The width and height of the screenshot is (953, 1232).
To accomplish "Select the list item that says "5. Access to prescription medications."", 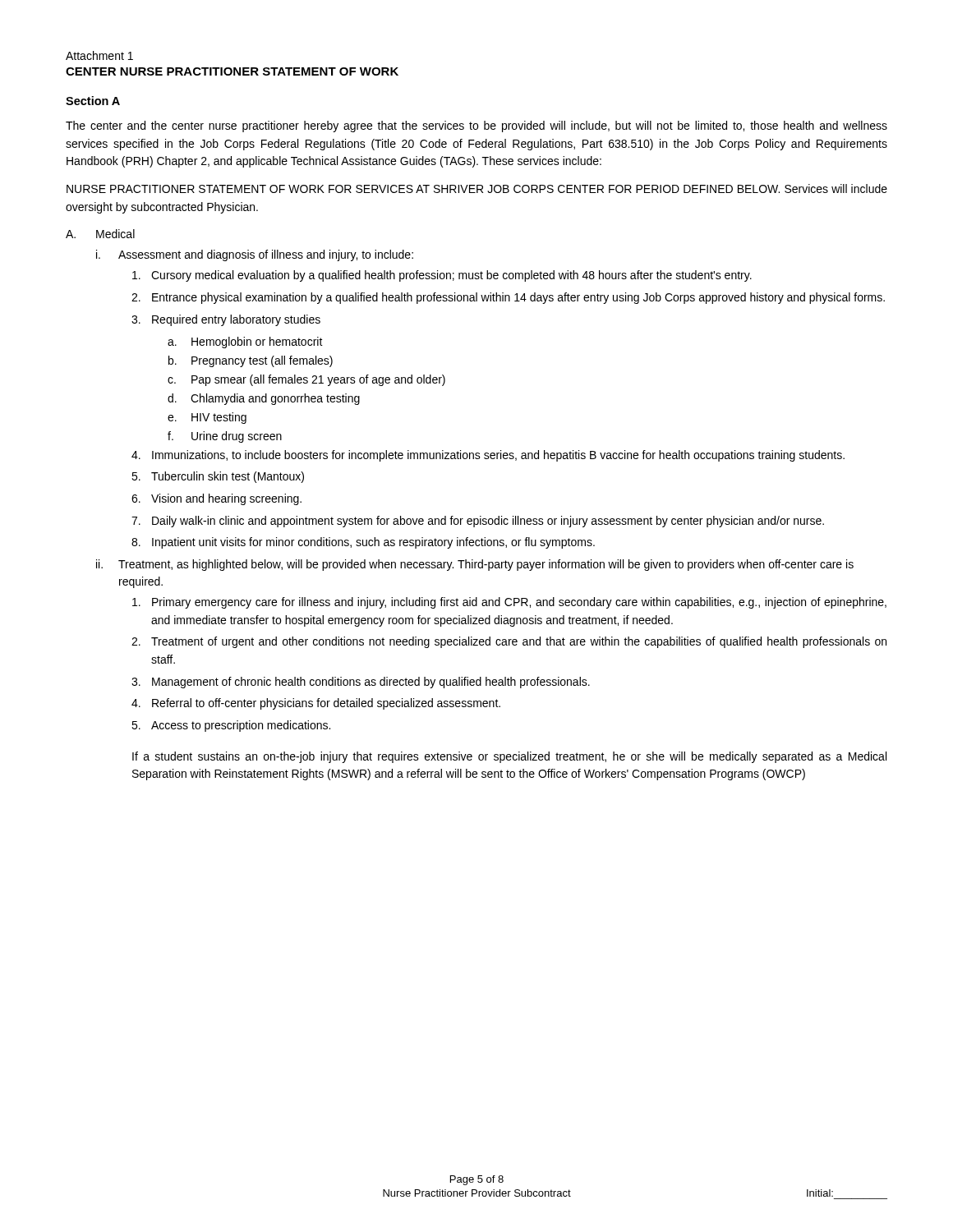I will (x=231, y=726).
